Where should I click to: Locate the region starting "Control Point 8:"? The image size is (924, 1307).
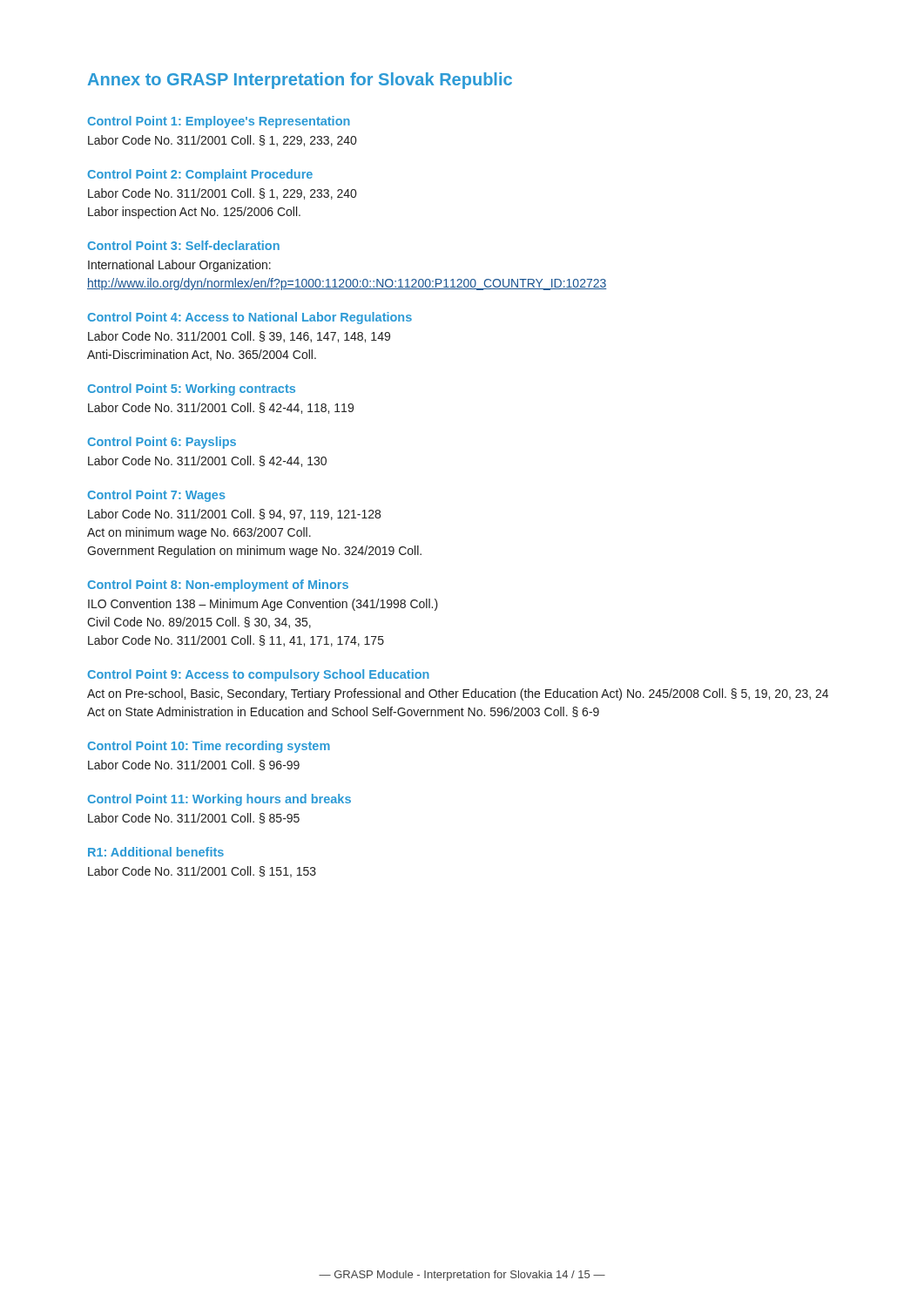[218, 585]
